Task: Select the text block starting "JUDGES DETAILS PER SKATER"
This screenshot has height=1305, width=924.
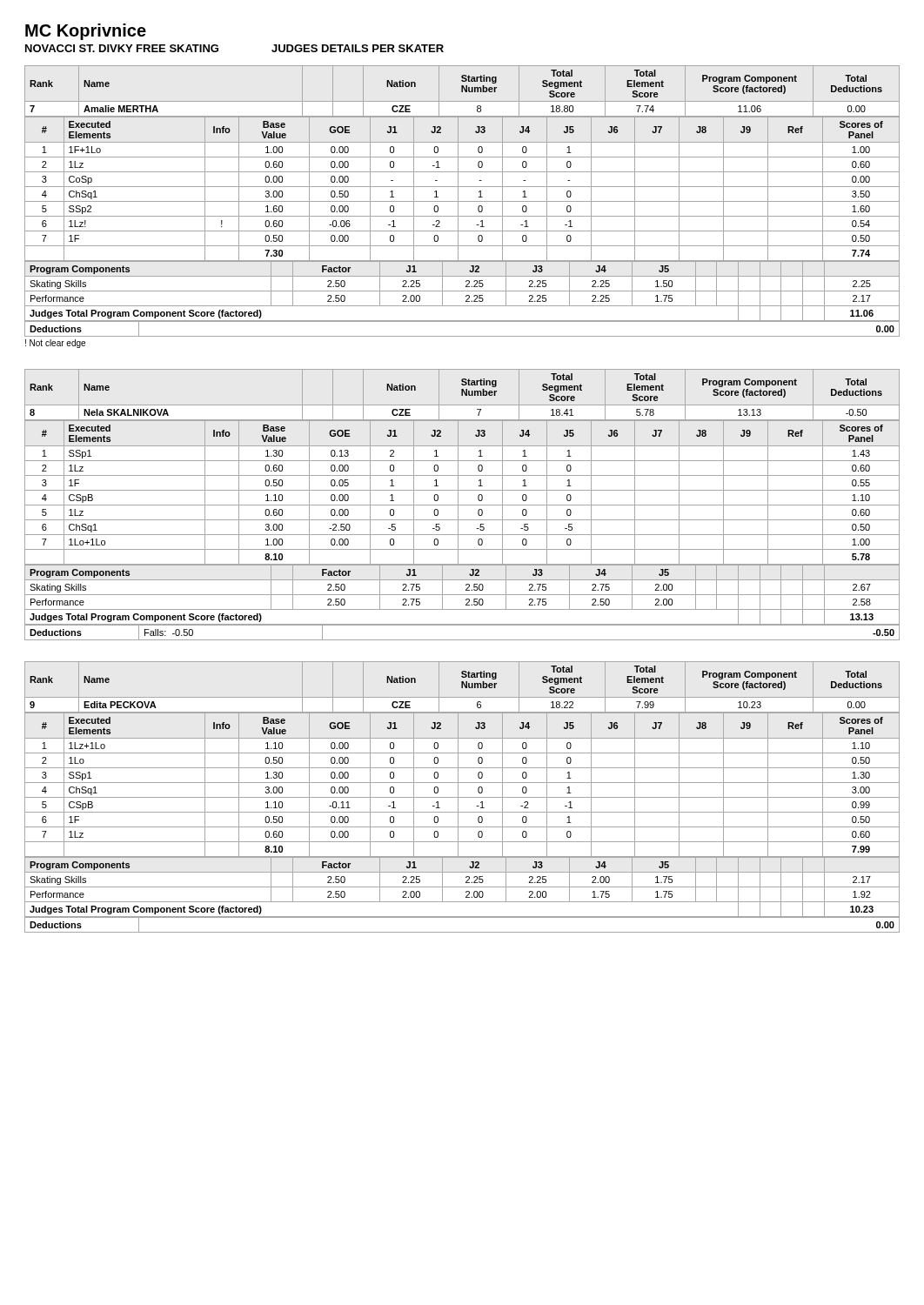Action: point(358,48)
